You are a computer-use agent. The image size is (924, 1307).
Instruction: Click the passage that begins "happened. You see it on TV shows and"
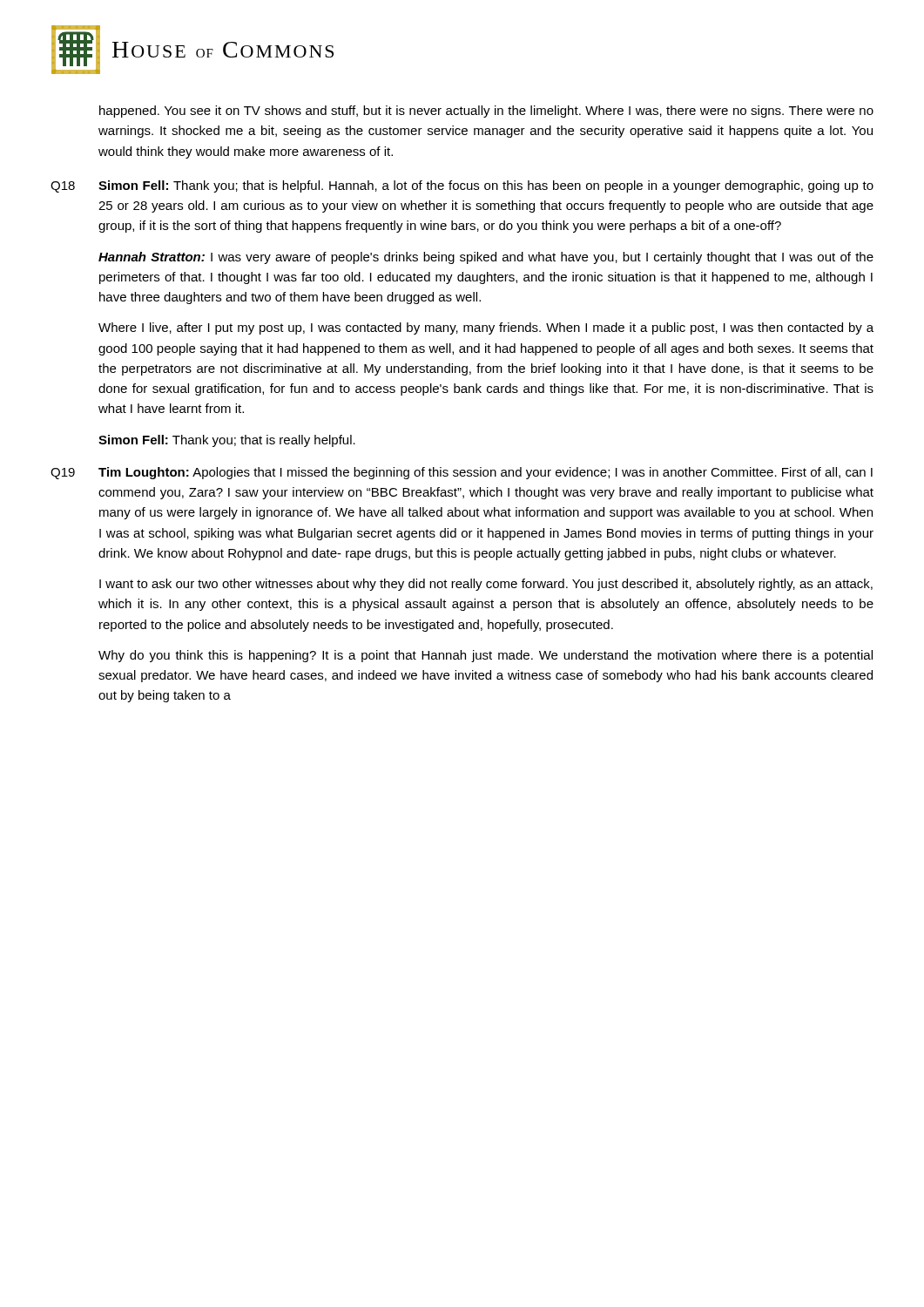486,131
